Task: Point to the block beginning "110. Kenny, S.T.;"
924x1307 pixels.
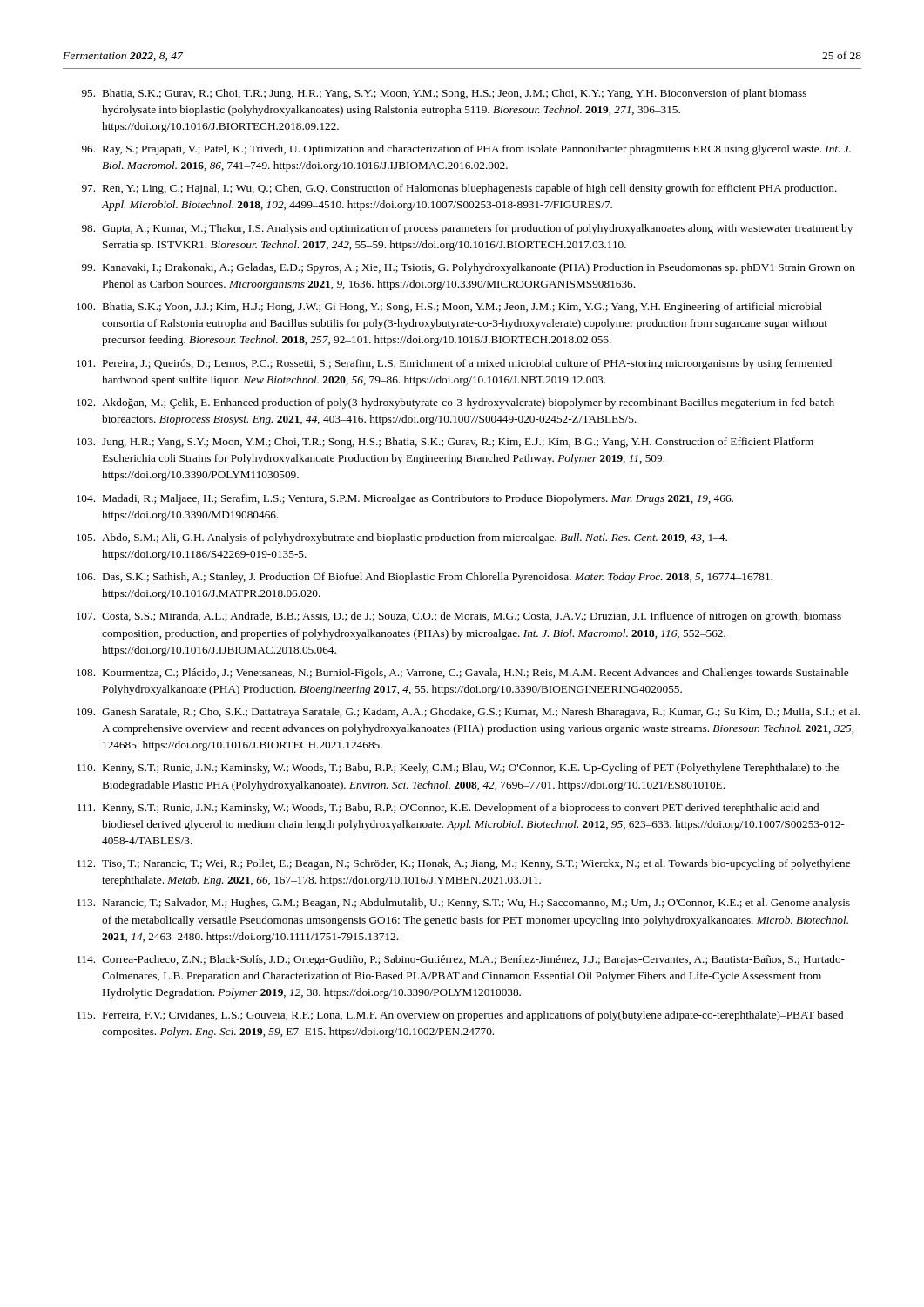Action: tap(462, 776)
